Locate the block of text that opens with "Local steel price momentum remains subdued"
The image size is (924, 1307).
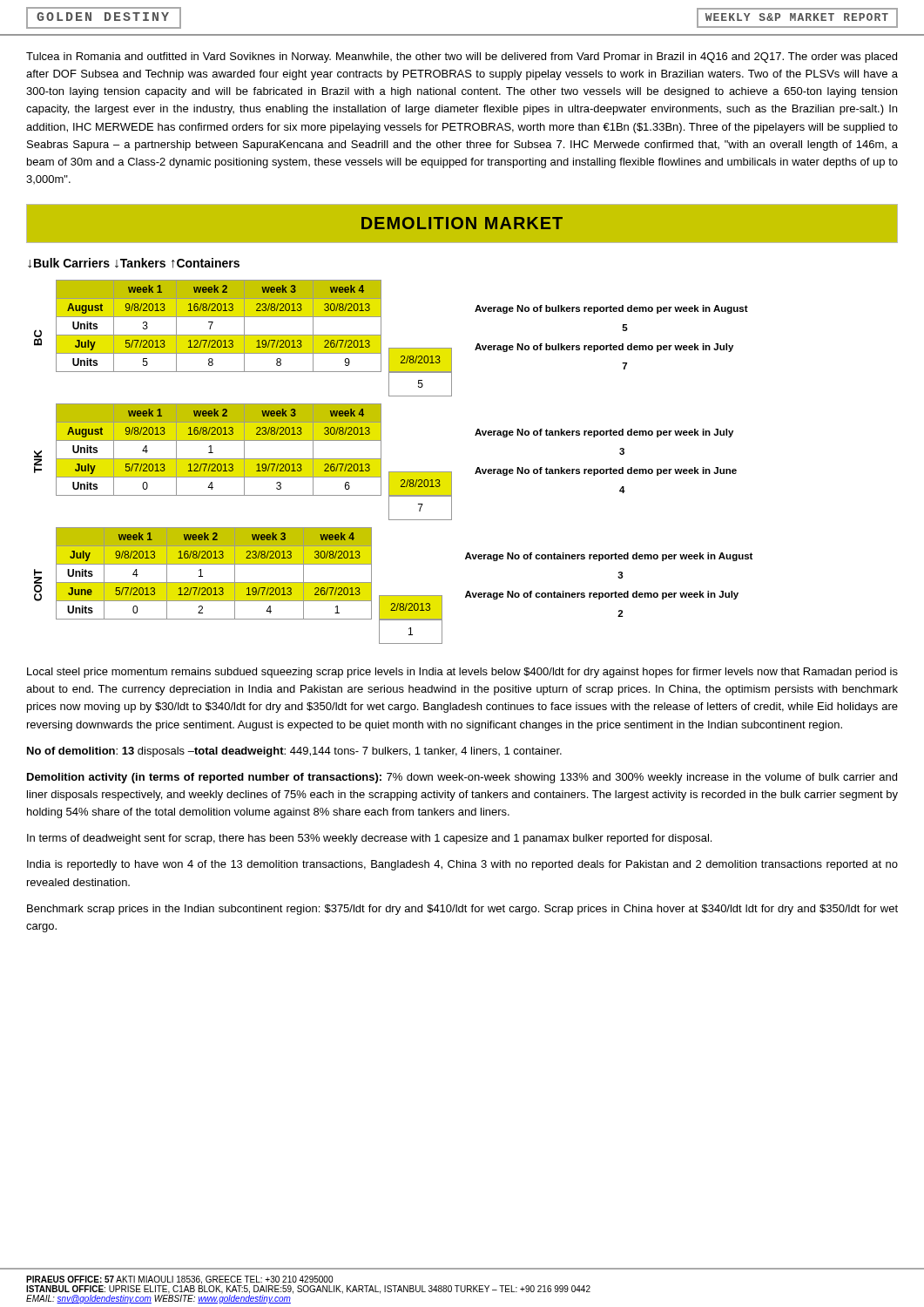(462, 698)
